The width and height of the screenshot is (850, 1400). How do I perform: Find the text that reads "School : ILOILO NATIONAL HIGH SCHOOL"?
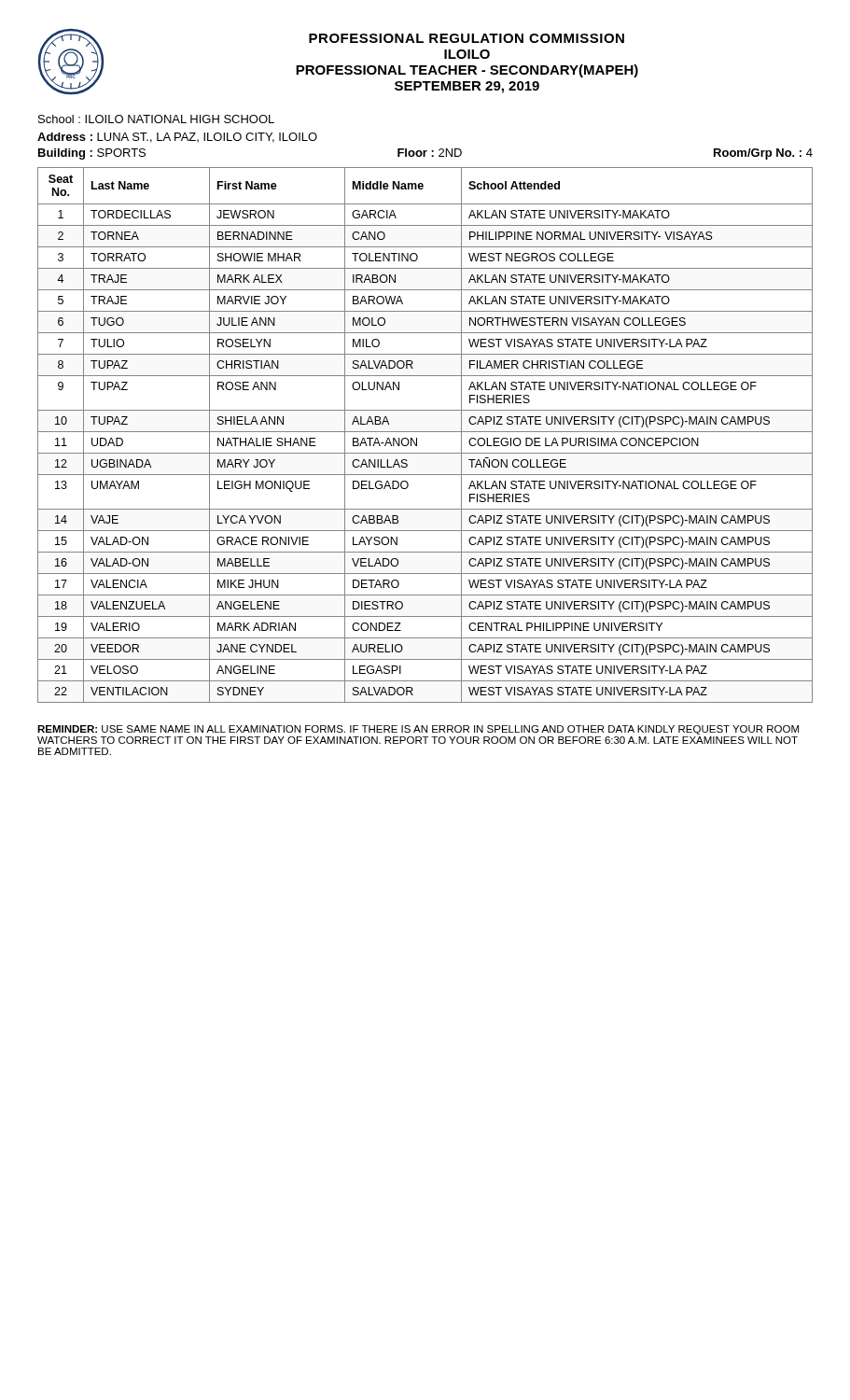click(156, 119)
